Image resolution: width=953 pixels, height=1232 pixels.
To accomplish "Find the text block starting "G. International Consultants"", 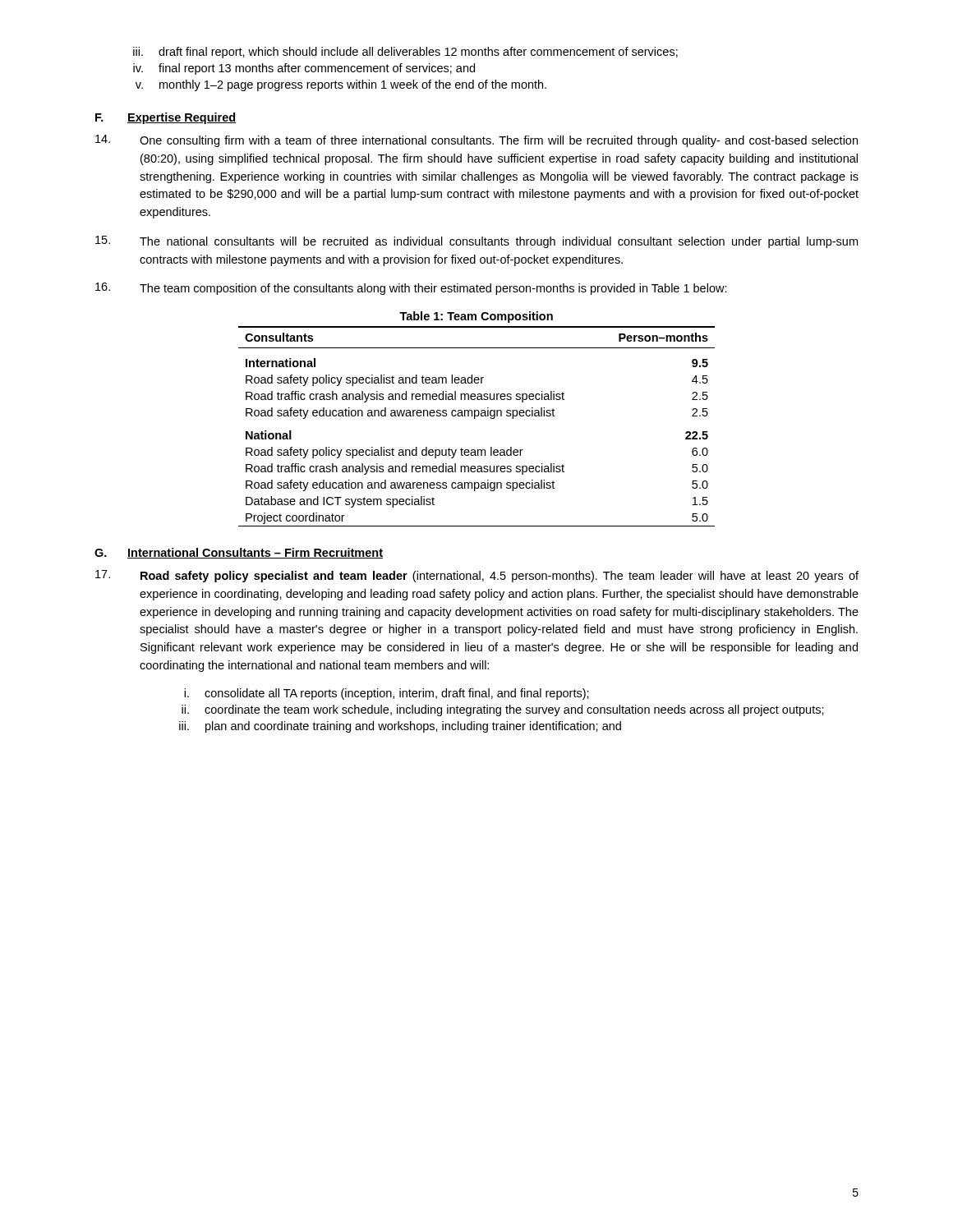I will point(239,553).
